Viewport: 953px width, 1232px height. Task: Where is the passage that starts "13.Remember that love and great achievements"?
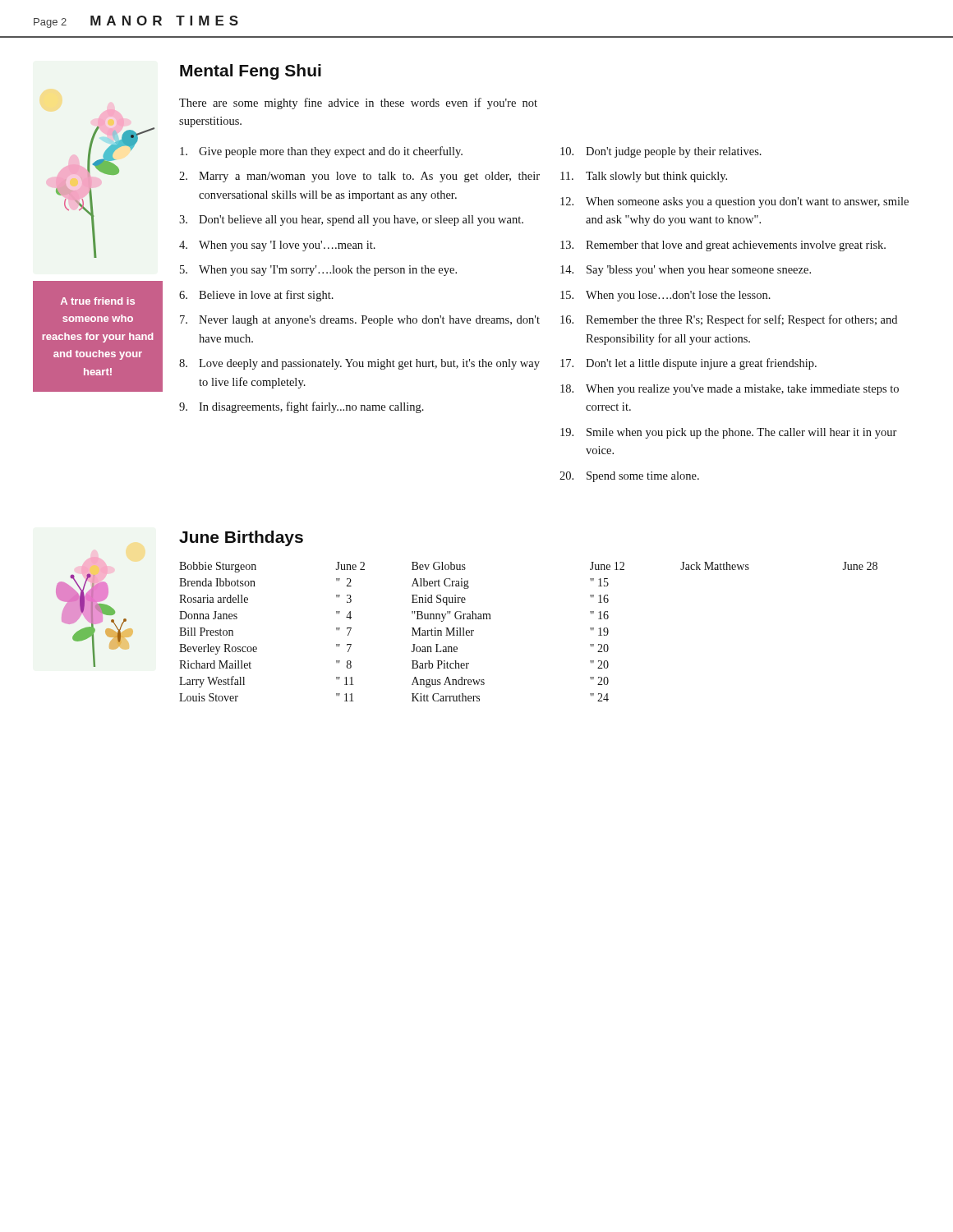pos(723,245)
